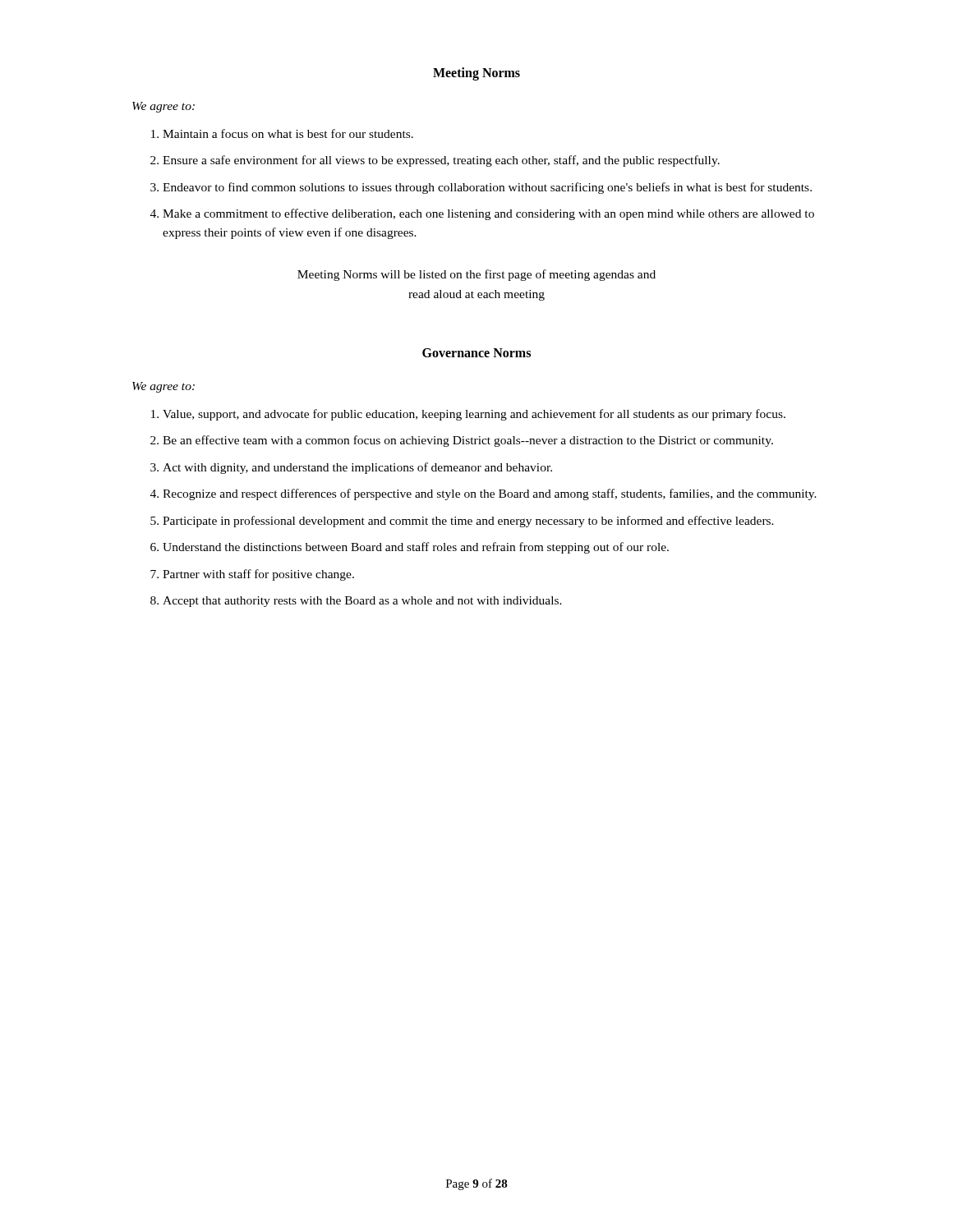Click on the passage starting "Accept that authority rests with the"
The width and height of the screenshot is (953, 1232).
pos(492,601)
